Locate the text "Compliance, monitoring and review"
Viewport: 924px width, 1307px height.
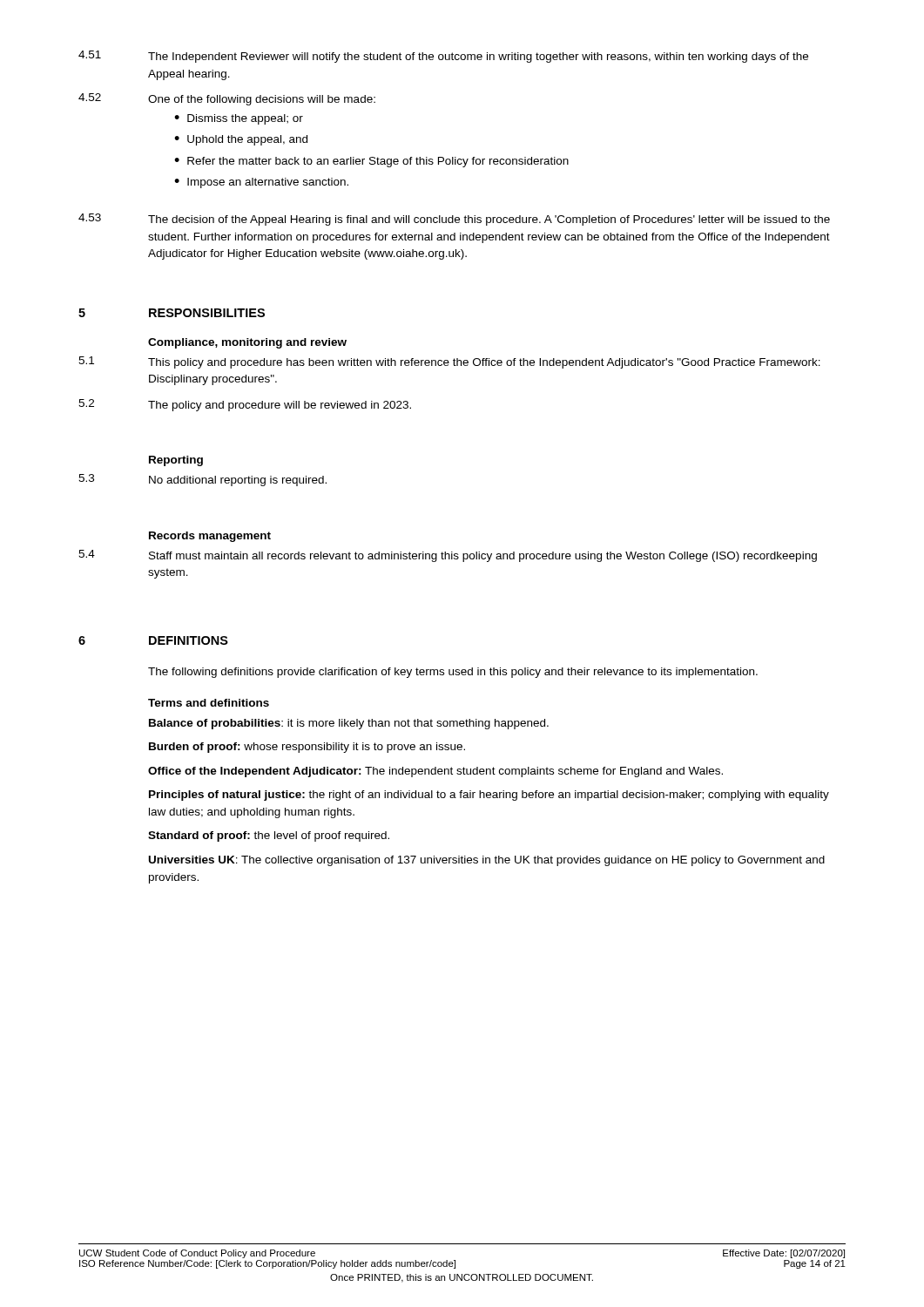pyautogui.click(x=247, y=342)
